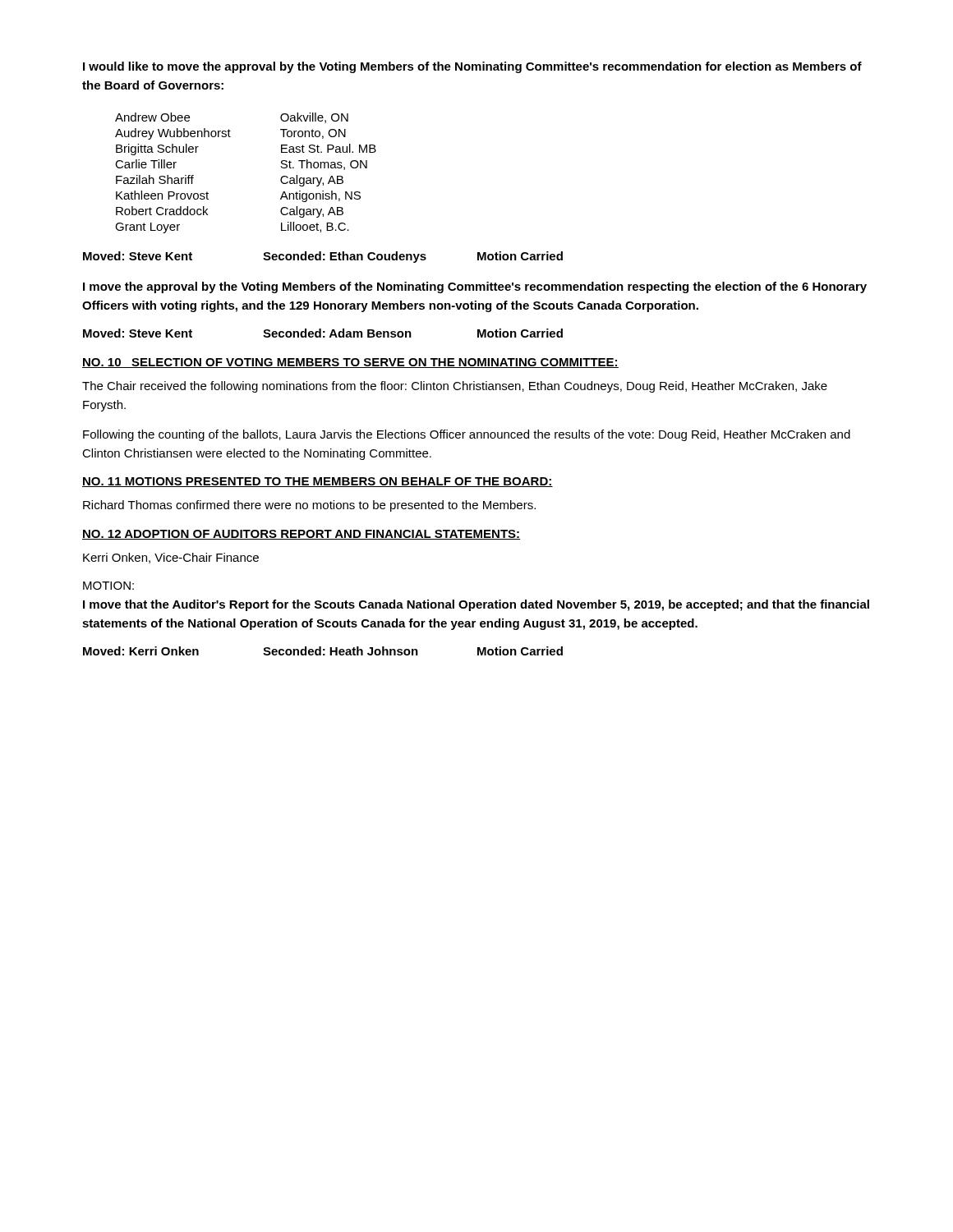This screenshot has height=1232, width=953.
Task: Find the text block with the text "I would like to move"
Action: tap(472, 75)
